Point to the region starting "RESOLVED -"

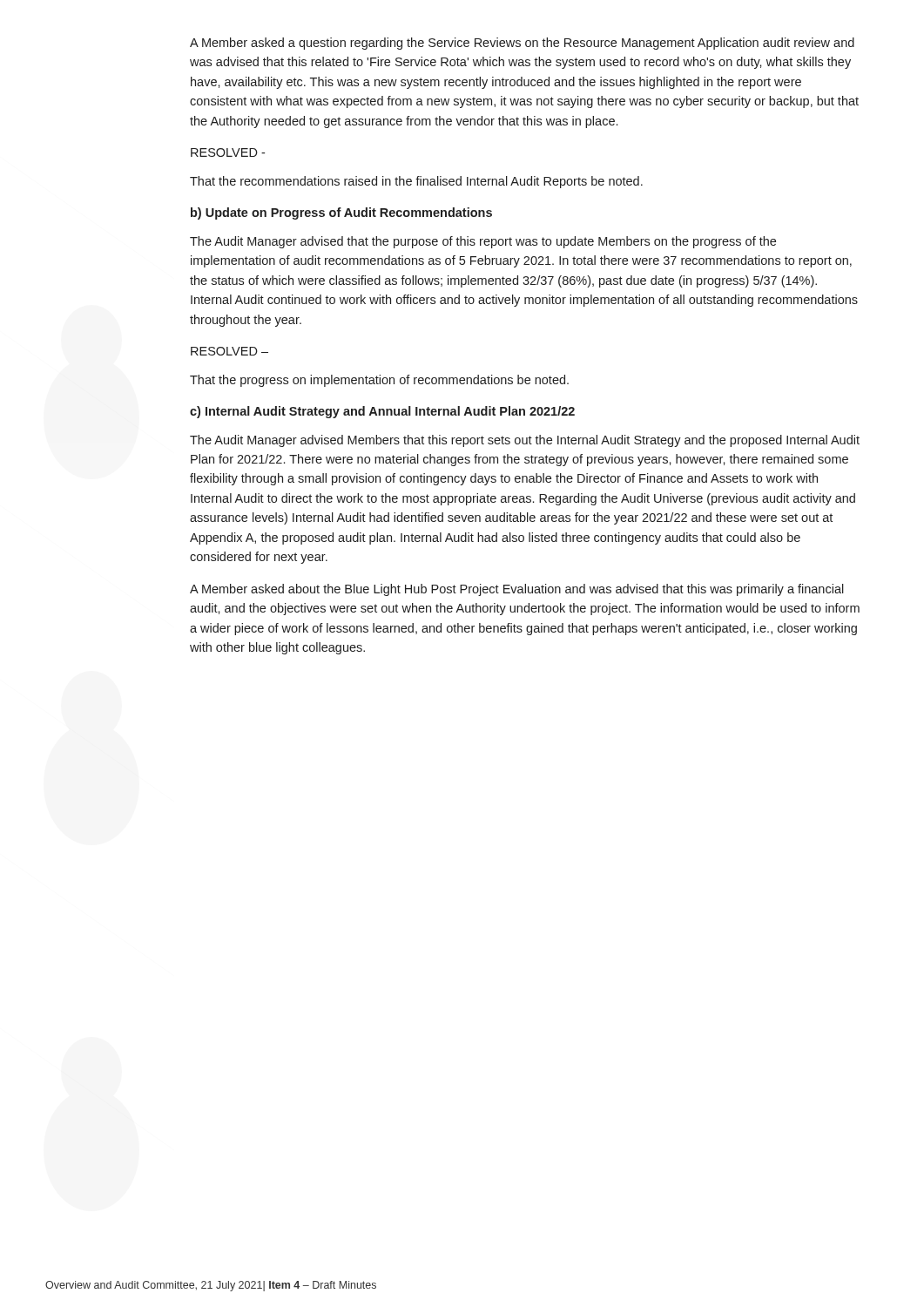coord(228,153)
